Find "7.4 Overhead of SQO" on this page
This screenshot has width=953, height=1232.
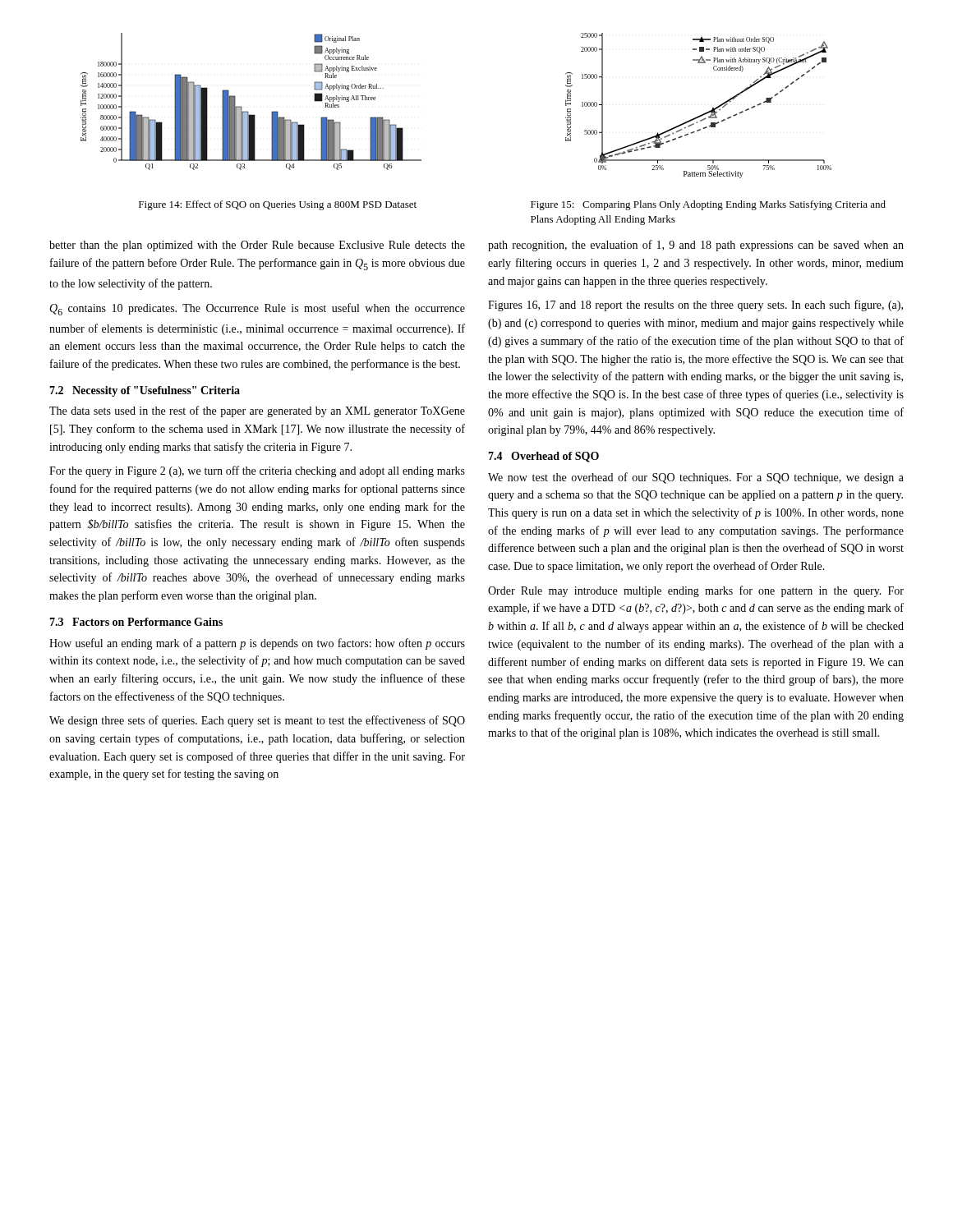(544, 456)
